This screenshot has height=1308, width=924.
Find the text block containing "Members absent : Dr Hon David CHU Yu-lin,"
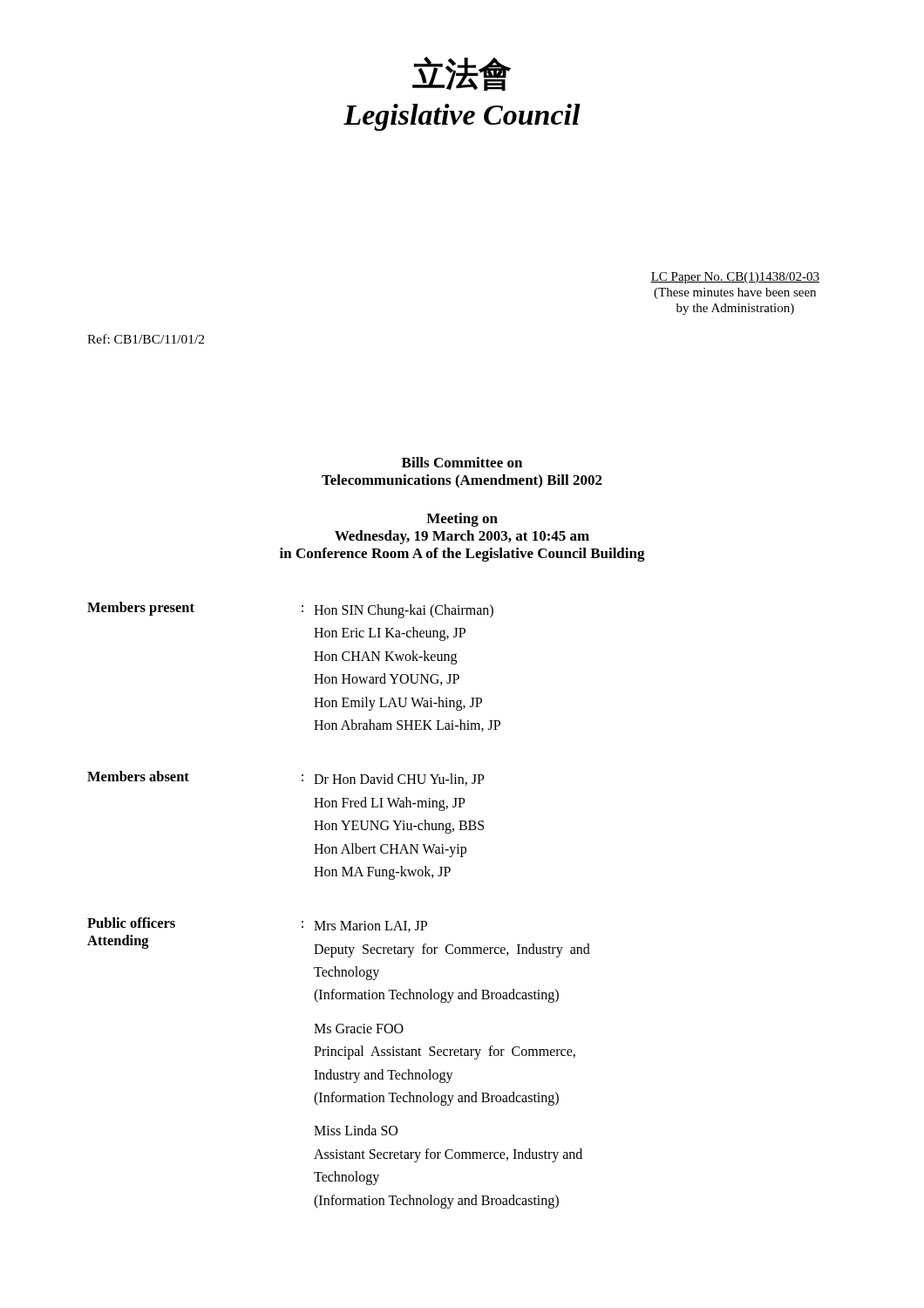click(x=479, y=826)
